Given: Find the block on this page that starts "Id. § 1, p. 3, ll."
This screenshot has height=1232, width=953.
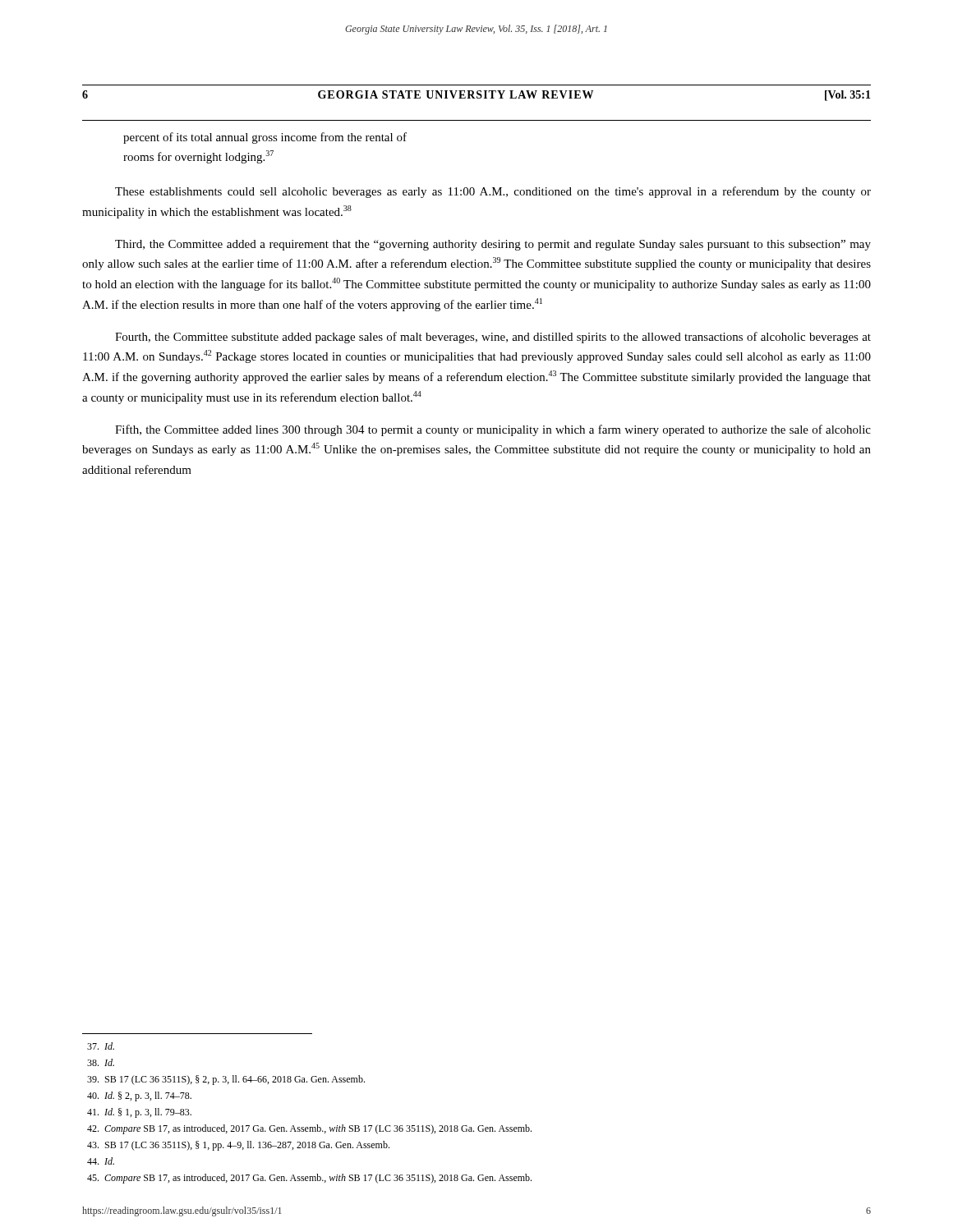Looking at the screenshot, I should pos(137,1112).
